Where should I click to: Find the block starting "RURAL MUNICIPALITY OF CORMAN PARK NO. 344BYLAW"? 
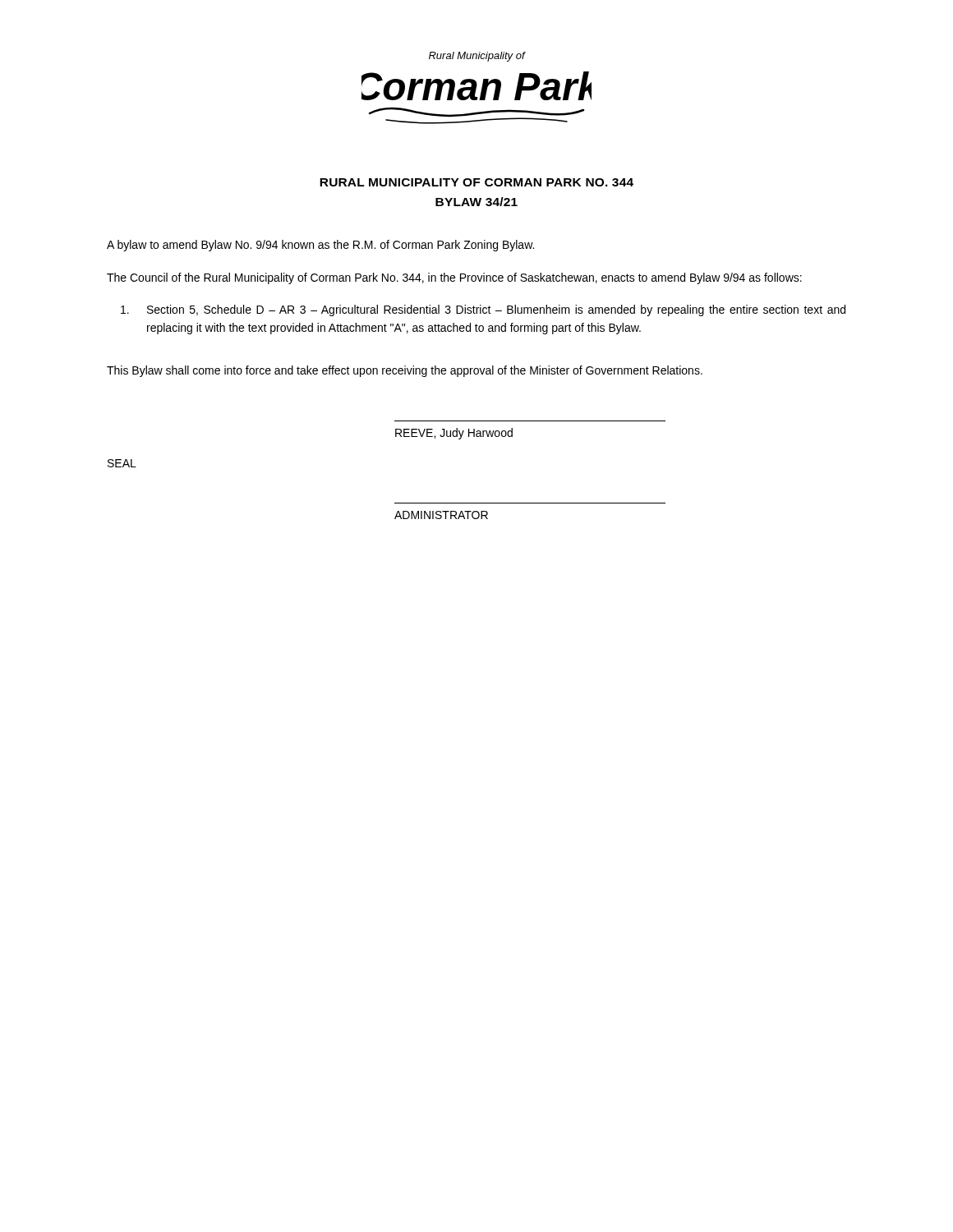(476, 192)
